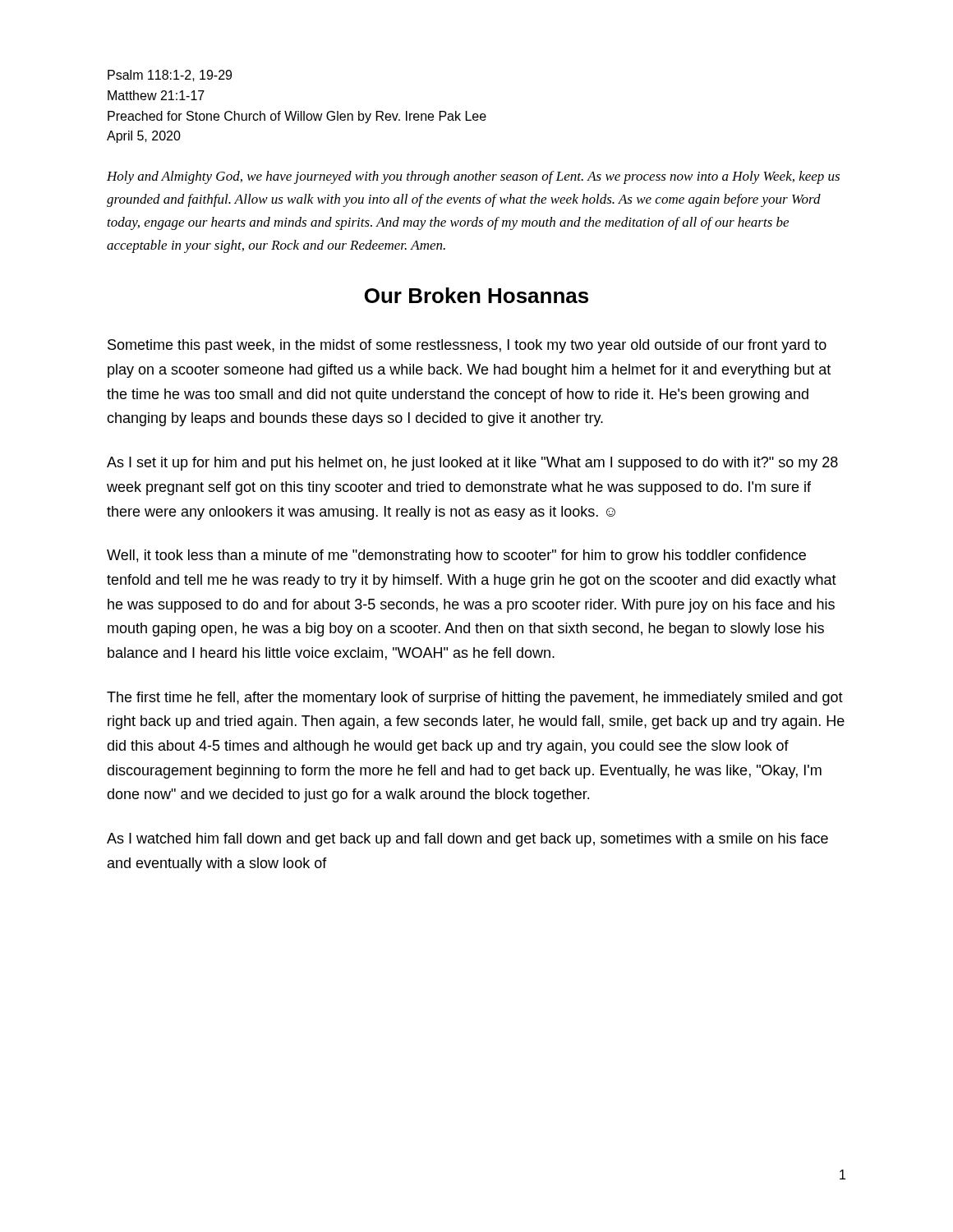Find the text starting "Sometime this past week, in the midst"
The width and height of the screenshot is (953, 1232).
469,382
